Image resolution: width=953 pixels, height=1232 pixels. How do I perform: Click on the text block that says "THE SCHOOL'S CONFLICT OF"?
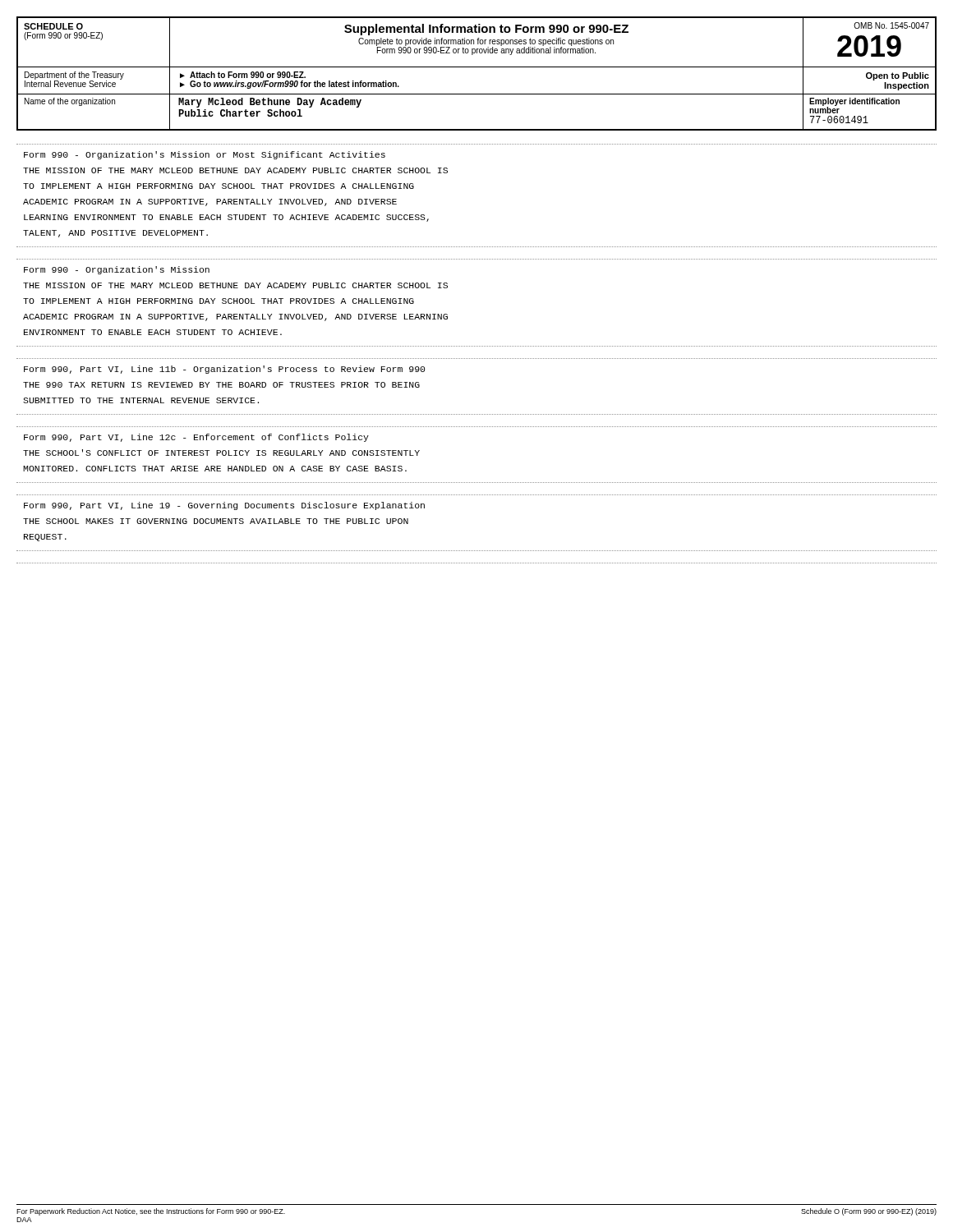tap(221, 453)
